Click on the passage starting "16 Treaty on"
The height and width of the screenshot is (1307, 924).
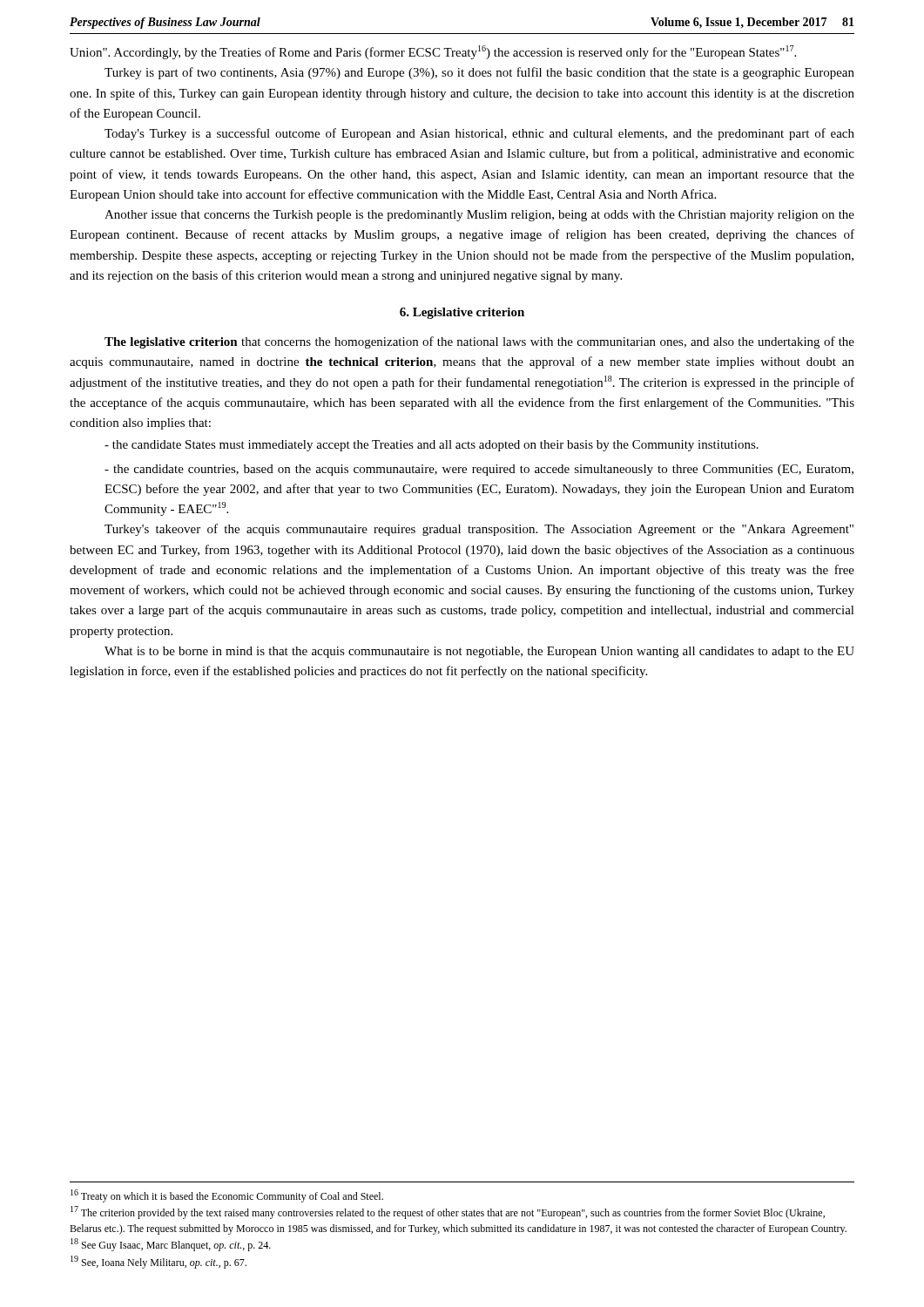(227, 1196)
